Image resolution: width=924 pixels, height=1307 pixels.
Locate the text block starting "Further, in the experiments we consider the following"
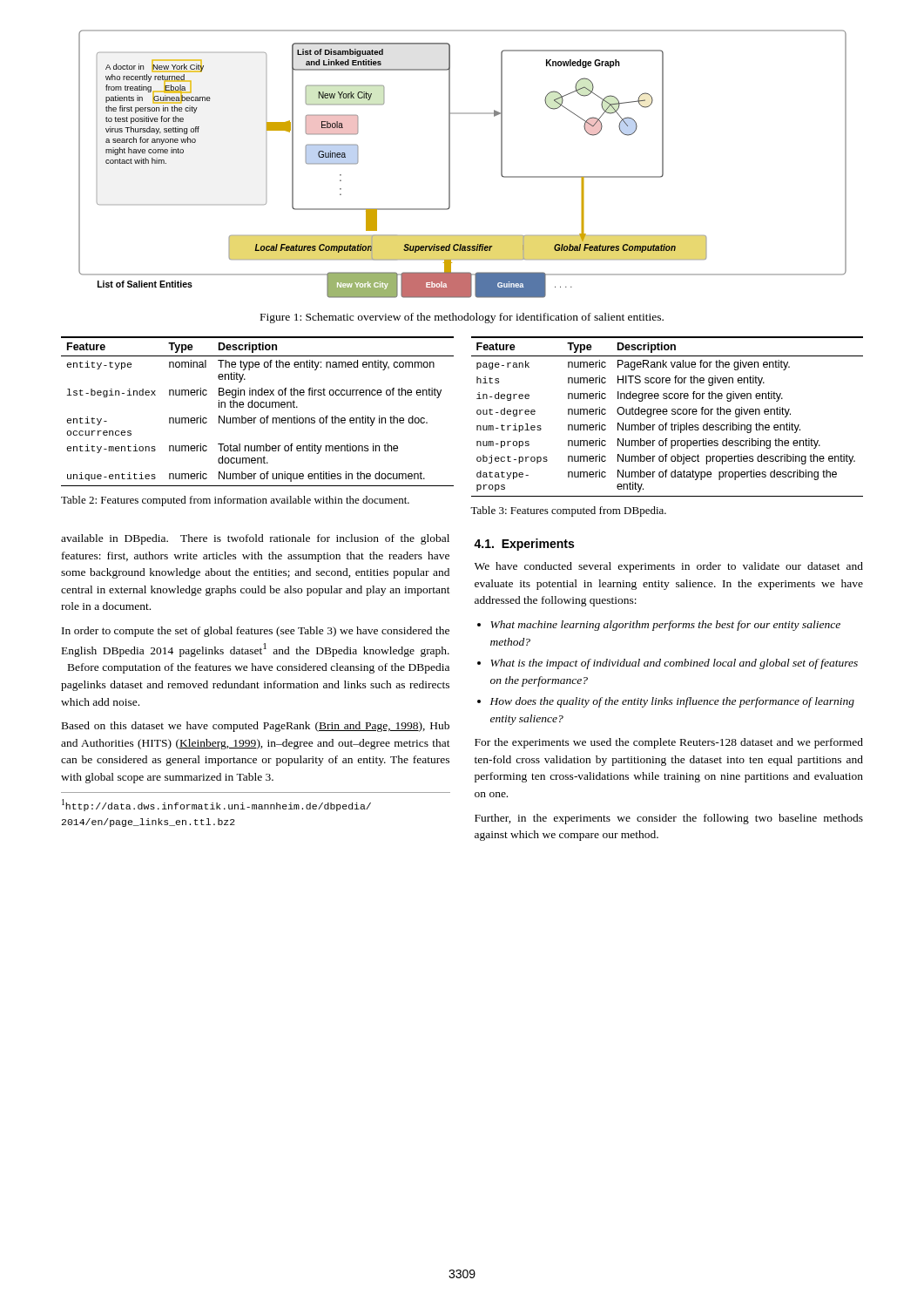point(669,826)
